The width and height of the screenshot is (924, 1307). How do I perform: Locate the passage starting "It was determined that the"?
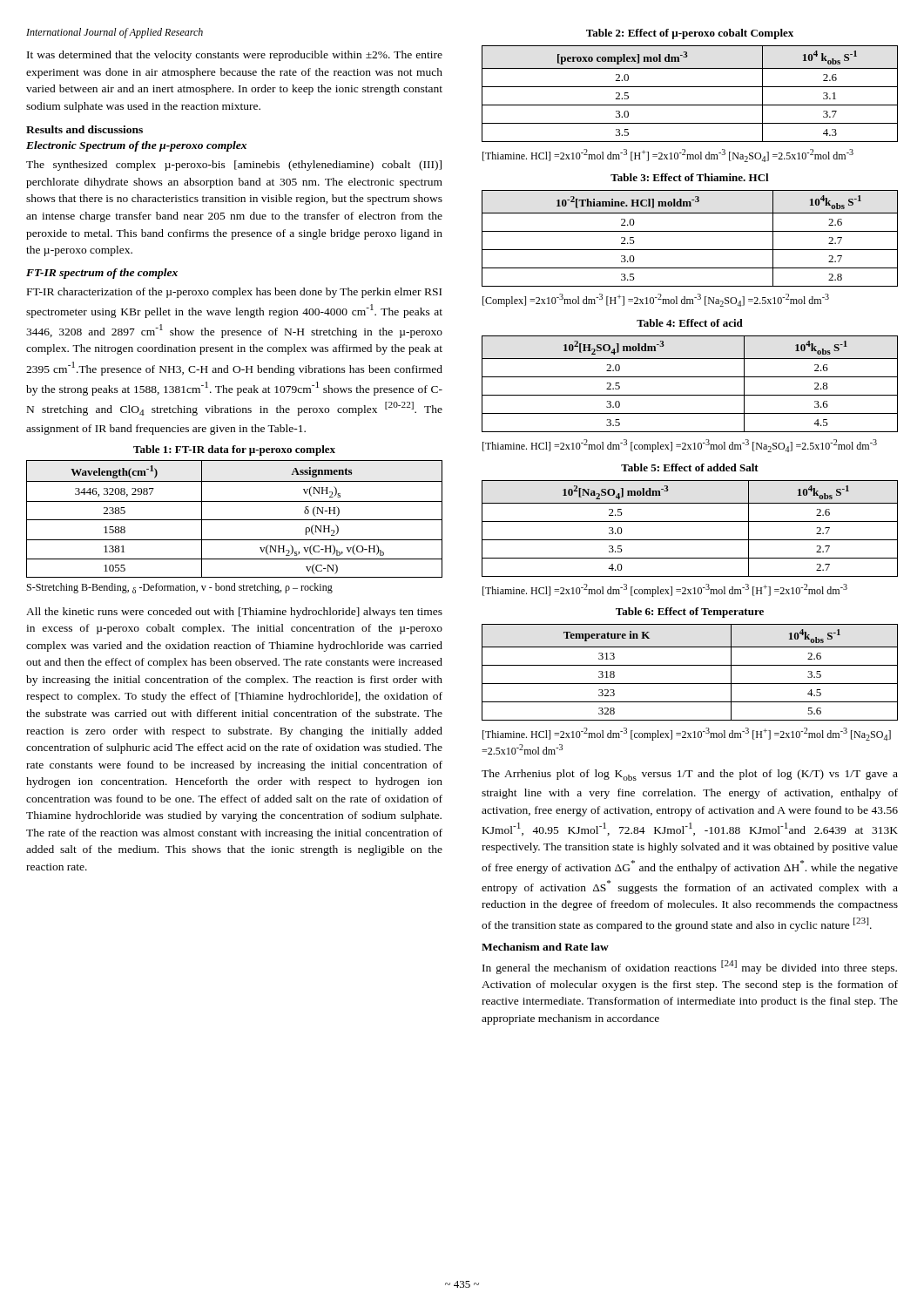(x=234, y=80)
